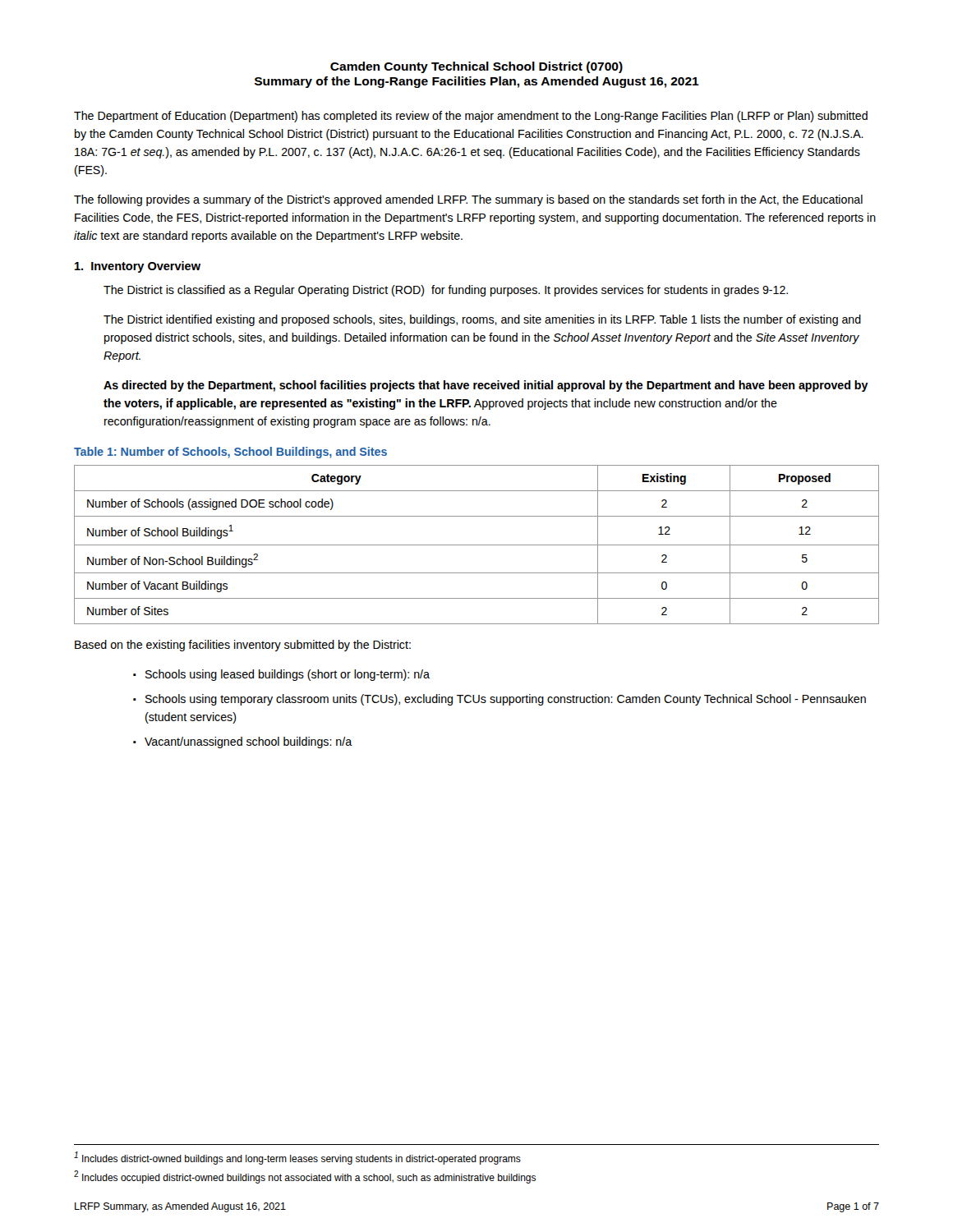Point to "Vacant/unassigned school buildings: n/a"
Screen dimensions: 1232x953
249,742
